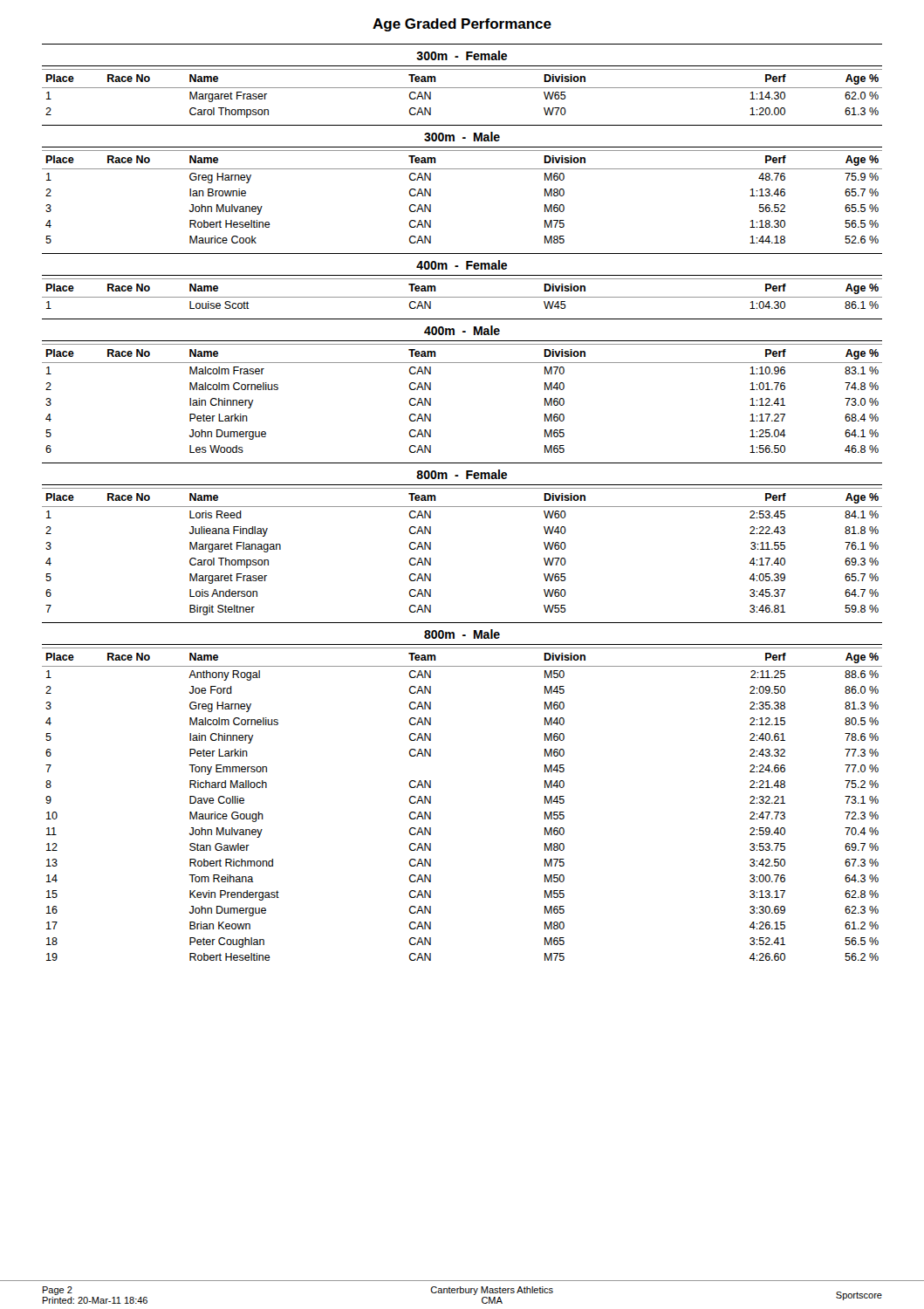The height and width of the screenshot is (1309, 924).
Task: Find the table that mentions "Birgit Steltner"
Action: [462, 552]
